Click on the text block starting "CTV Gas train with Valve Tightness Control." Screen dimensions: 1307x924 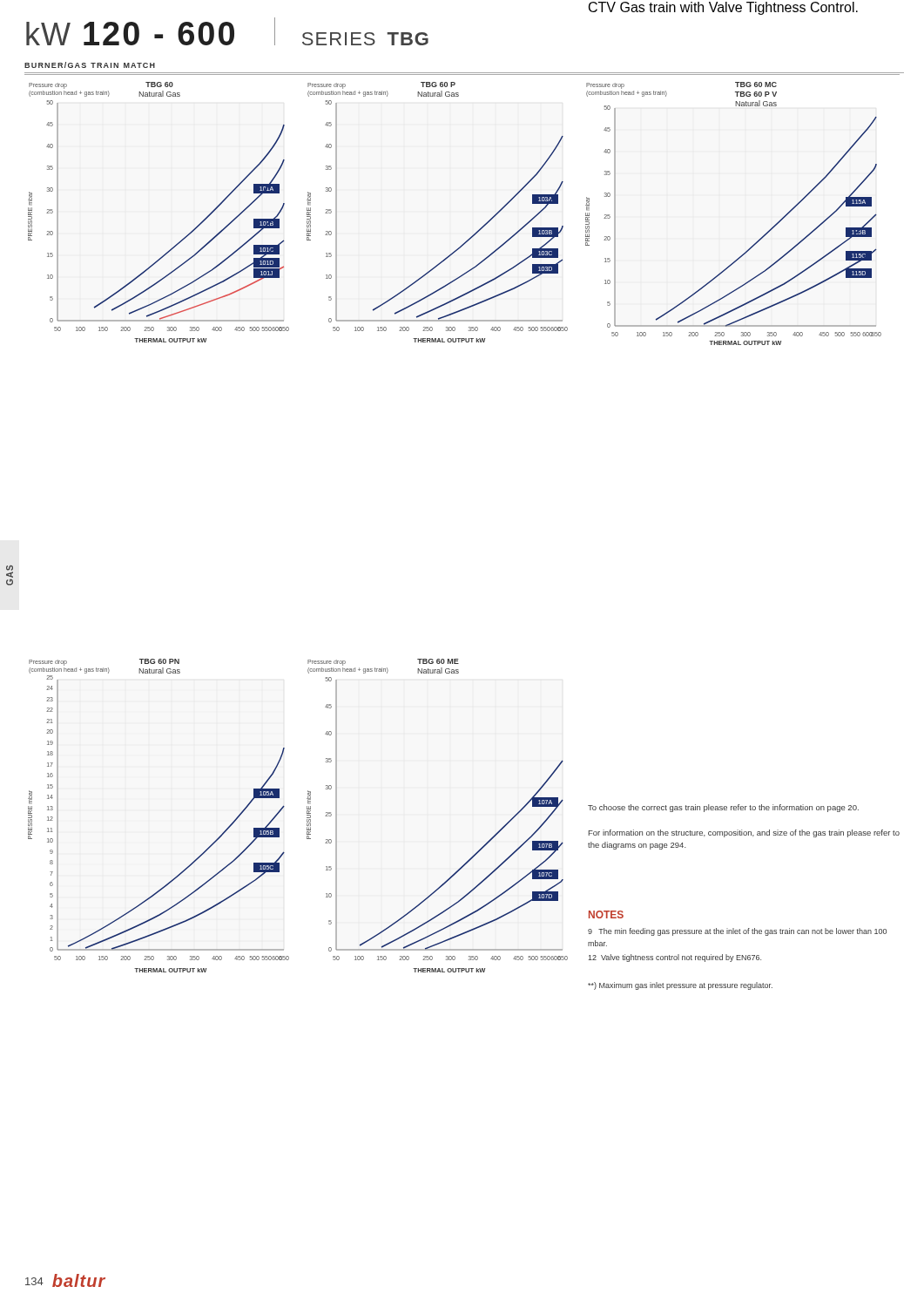tap(723, 7)
